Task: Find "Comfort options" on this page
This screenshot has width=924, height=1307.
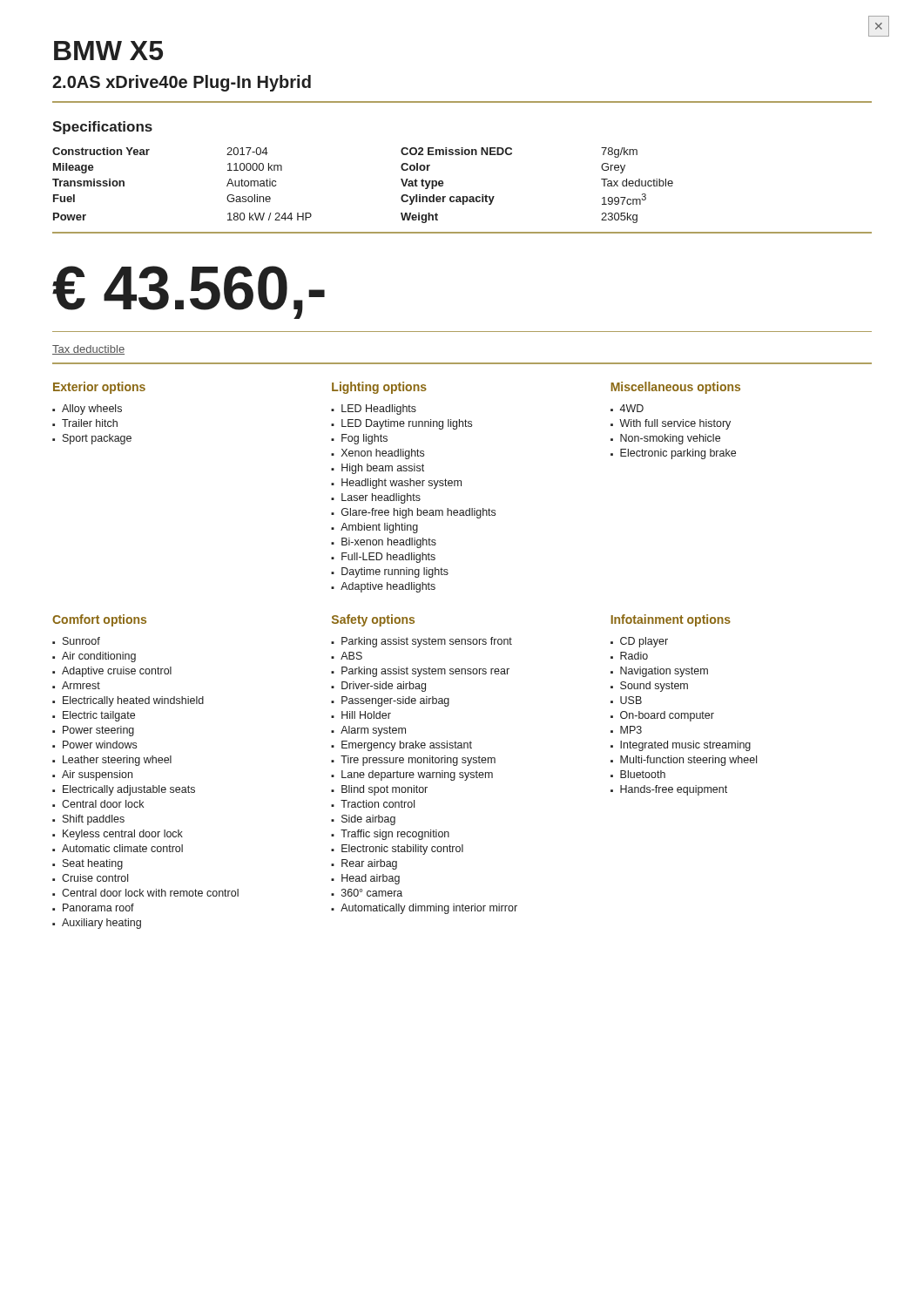Action: click(x=100, y=620)
